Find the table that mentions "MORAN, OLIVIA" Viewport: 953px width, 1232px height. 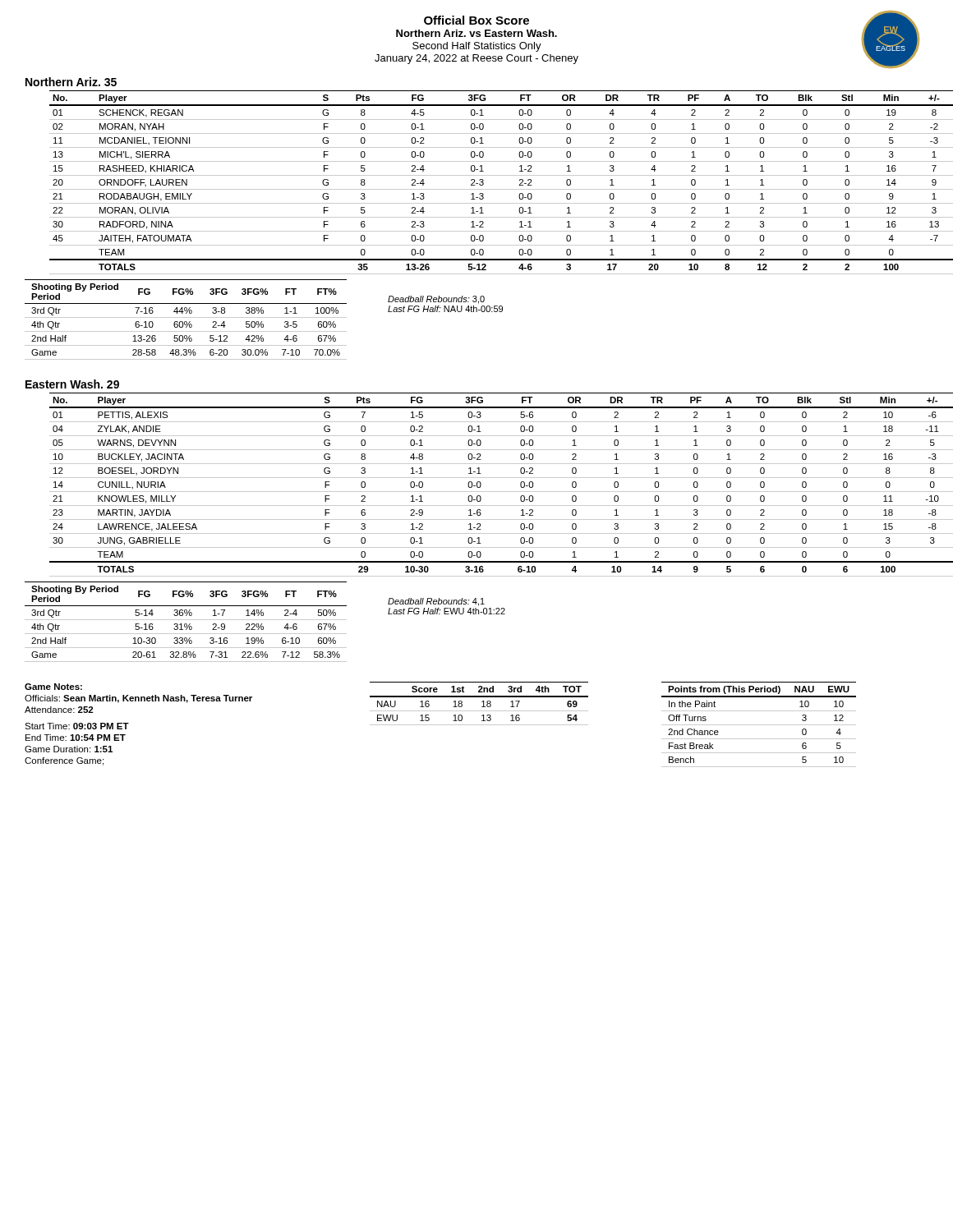click(x=476, y=182)
